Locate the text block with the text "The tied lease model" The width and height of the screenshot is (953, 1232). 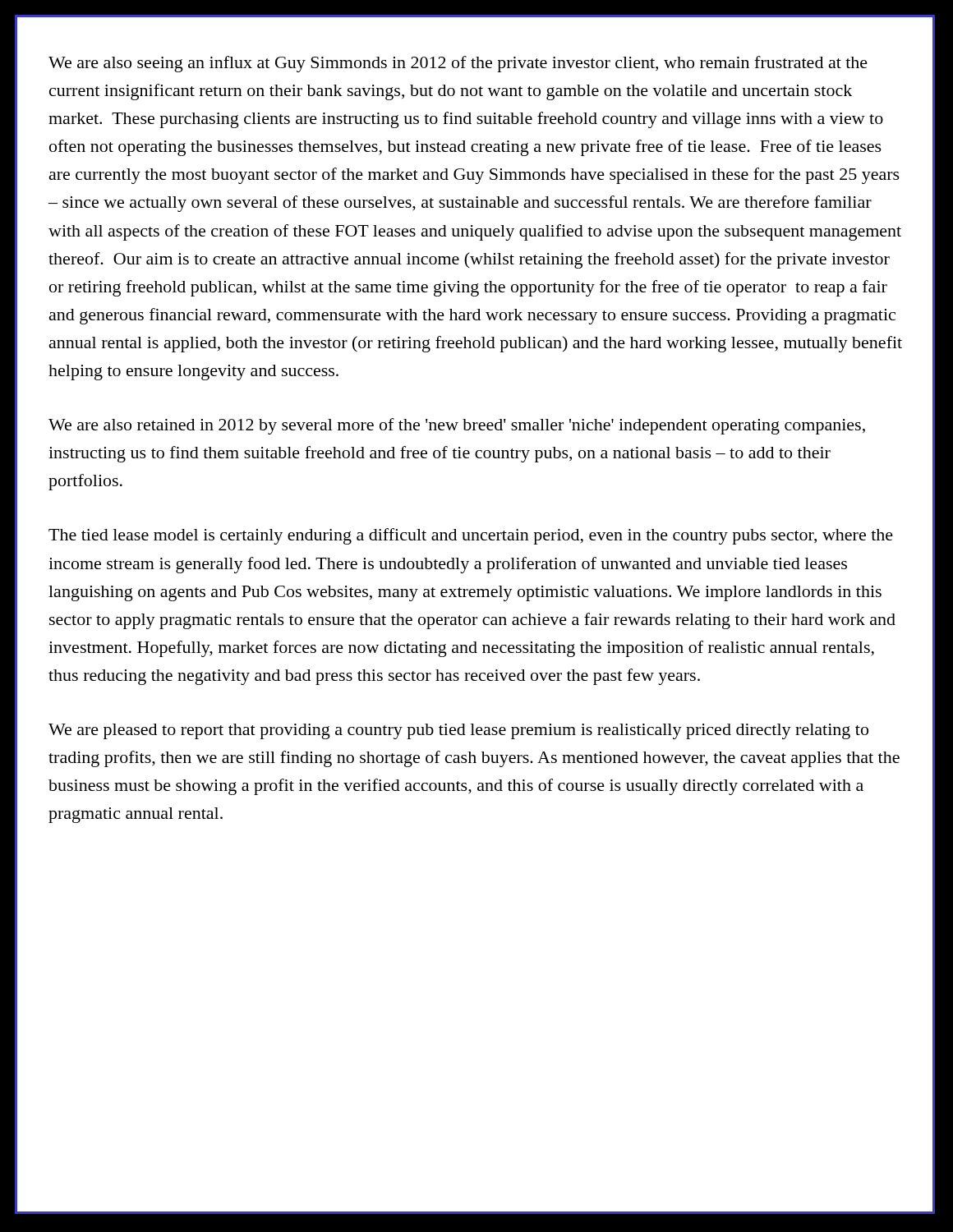click(472, 605)
